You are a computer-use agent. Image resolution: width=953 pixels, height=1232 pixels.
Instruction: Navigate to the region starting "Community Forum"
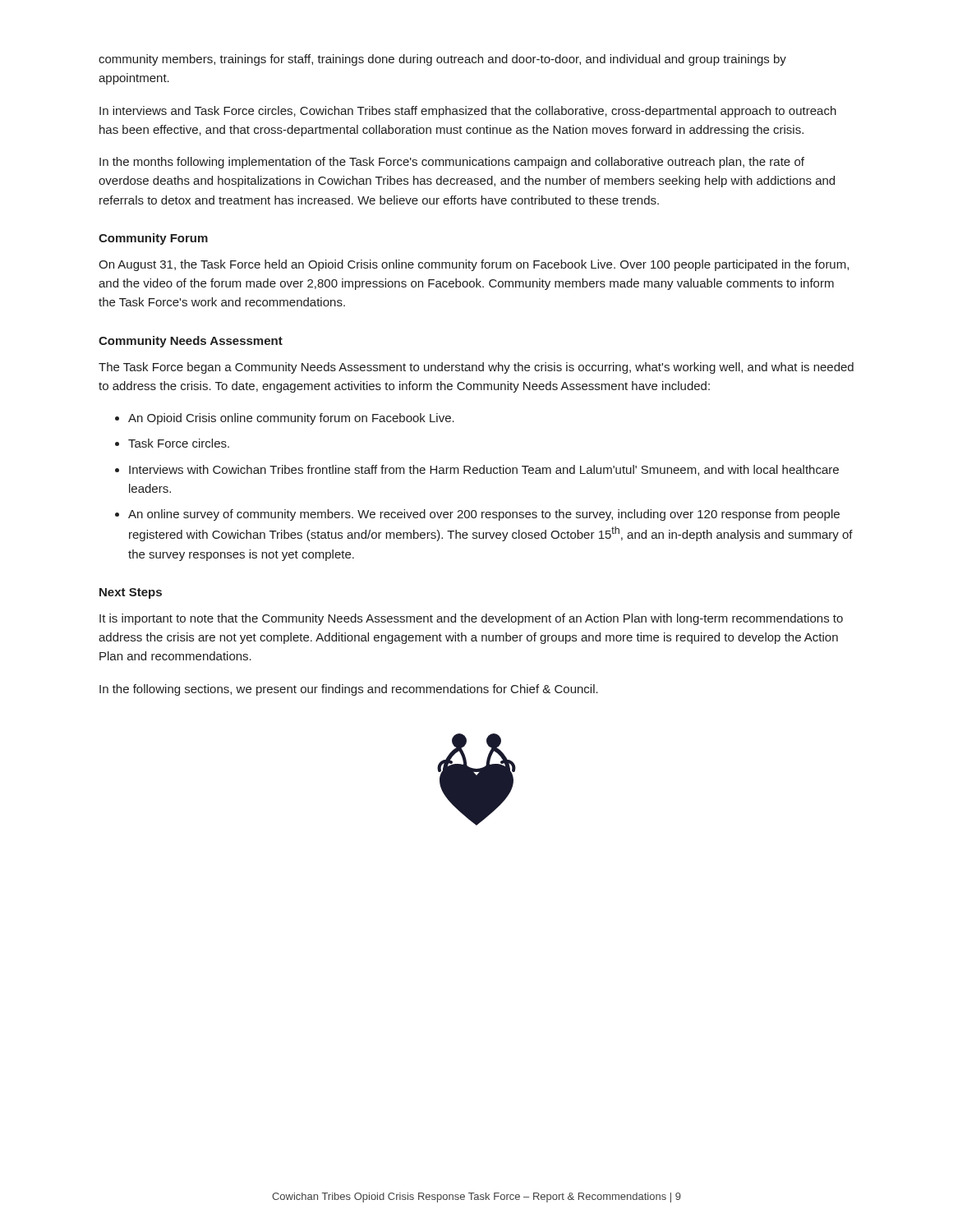pos(153,238)
